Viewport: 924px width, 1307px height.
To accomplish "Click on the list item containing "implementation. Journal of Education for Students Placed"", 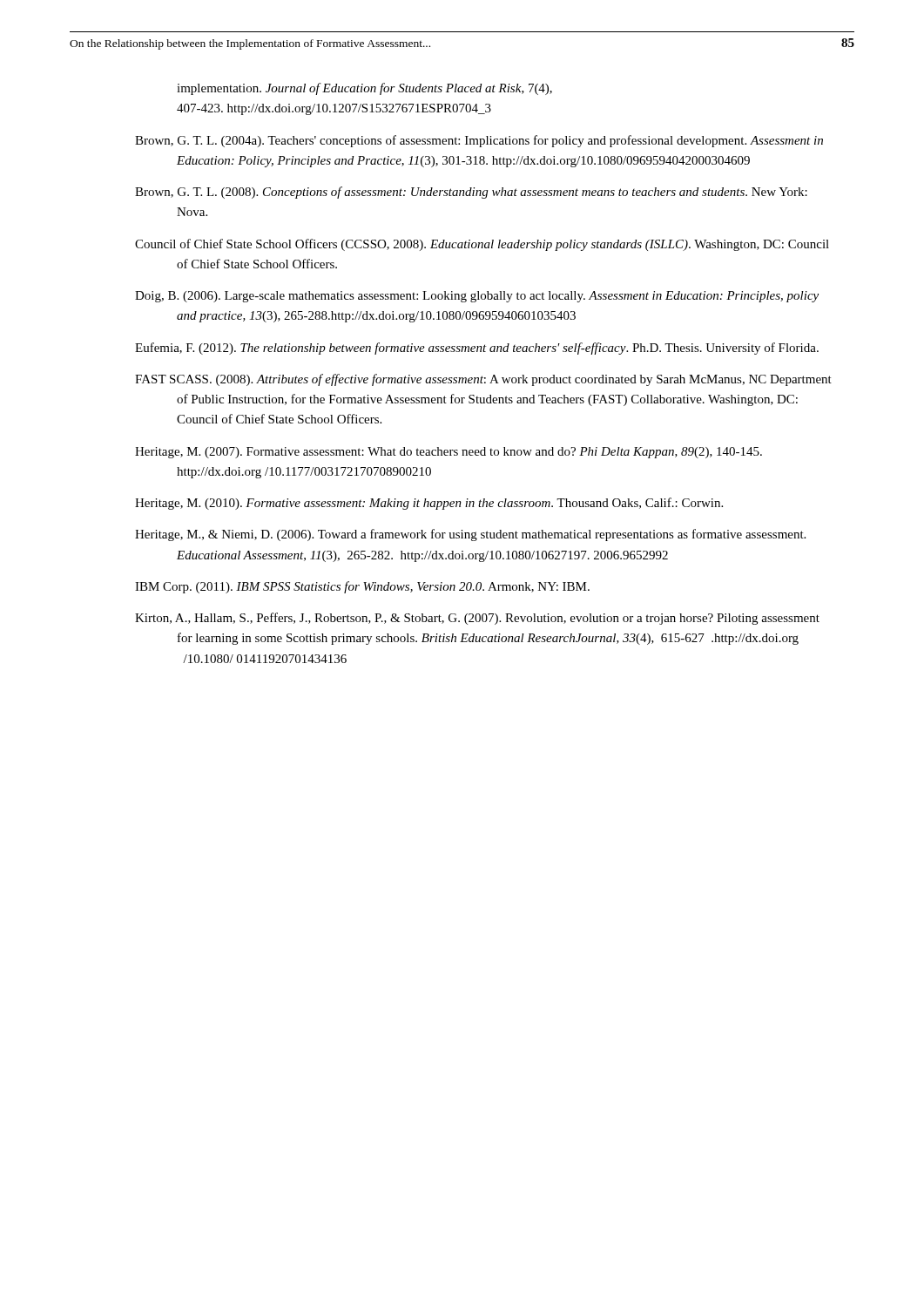I will pyautogui.click(x=365, y=98).
